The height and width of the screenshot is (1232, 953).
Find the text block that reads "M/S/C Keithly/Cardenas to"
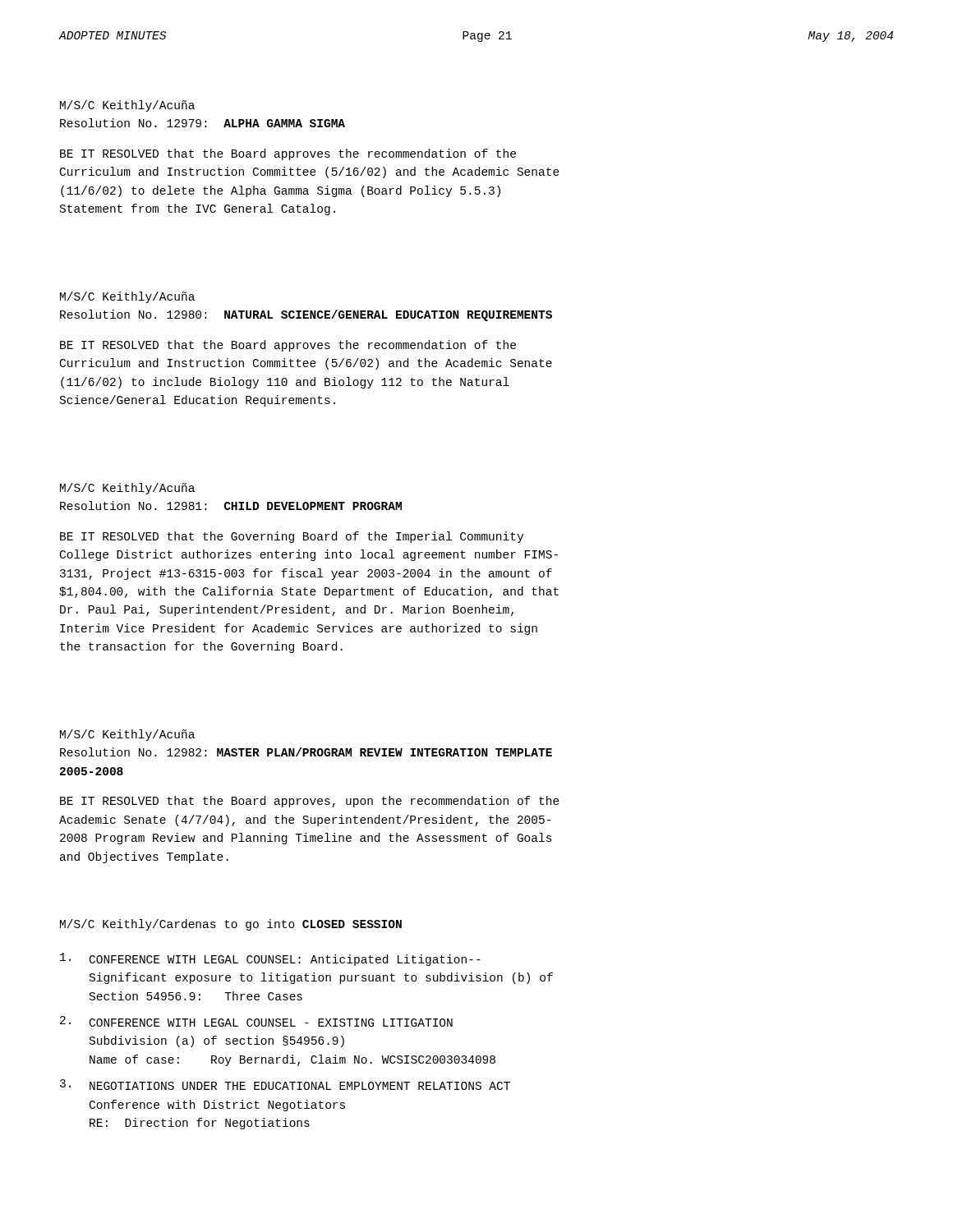(231, 925)
